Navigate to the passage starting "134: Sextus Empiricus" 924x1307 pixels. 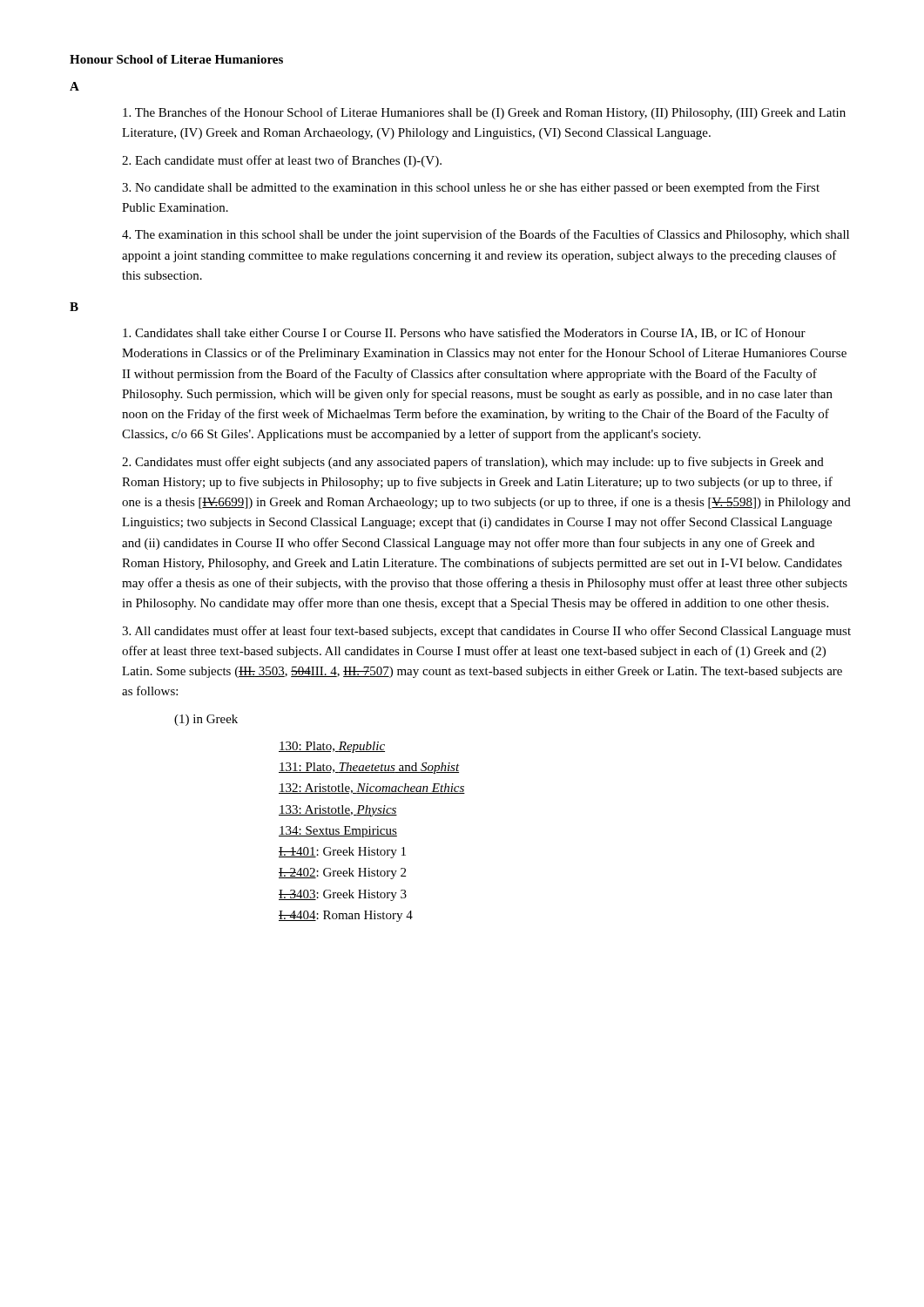click(338, 830)
